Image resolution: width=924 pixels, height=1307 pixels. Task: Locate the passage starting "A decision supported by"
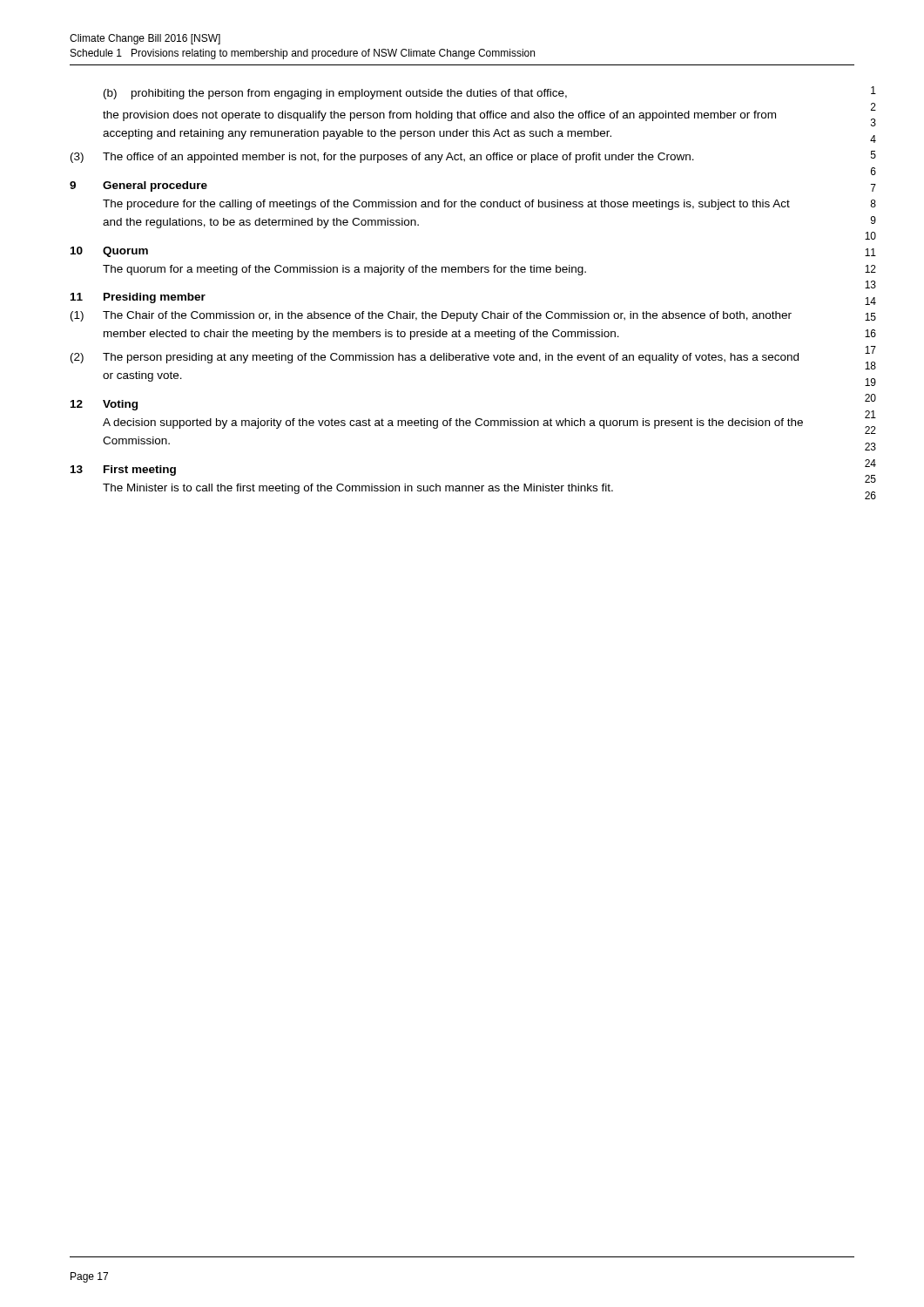pyautogui.click(x=453, y=431)
